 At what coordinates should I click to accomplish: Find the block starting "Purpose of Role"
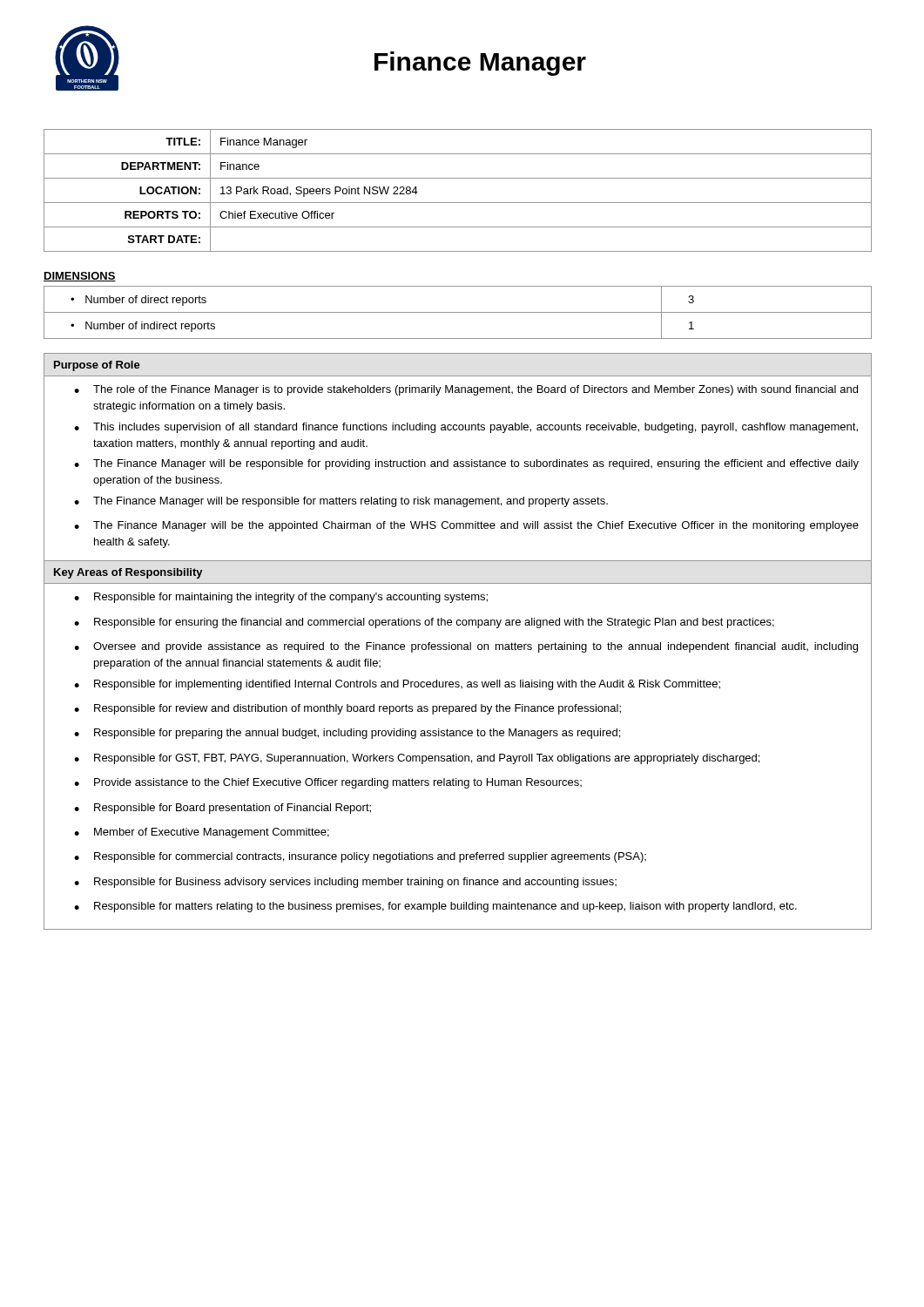point(97,365)
